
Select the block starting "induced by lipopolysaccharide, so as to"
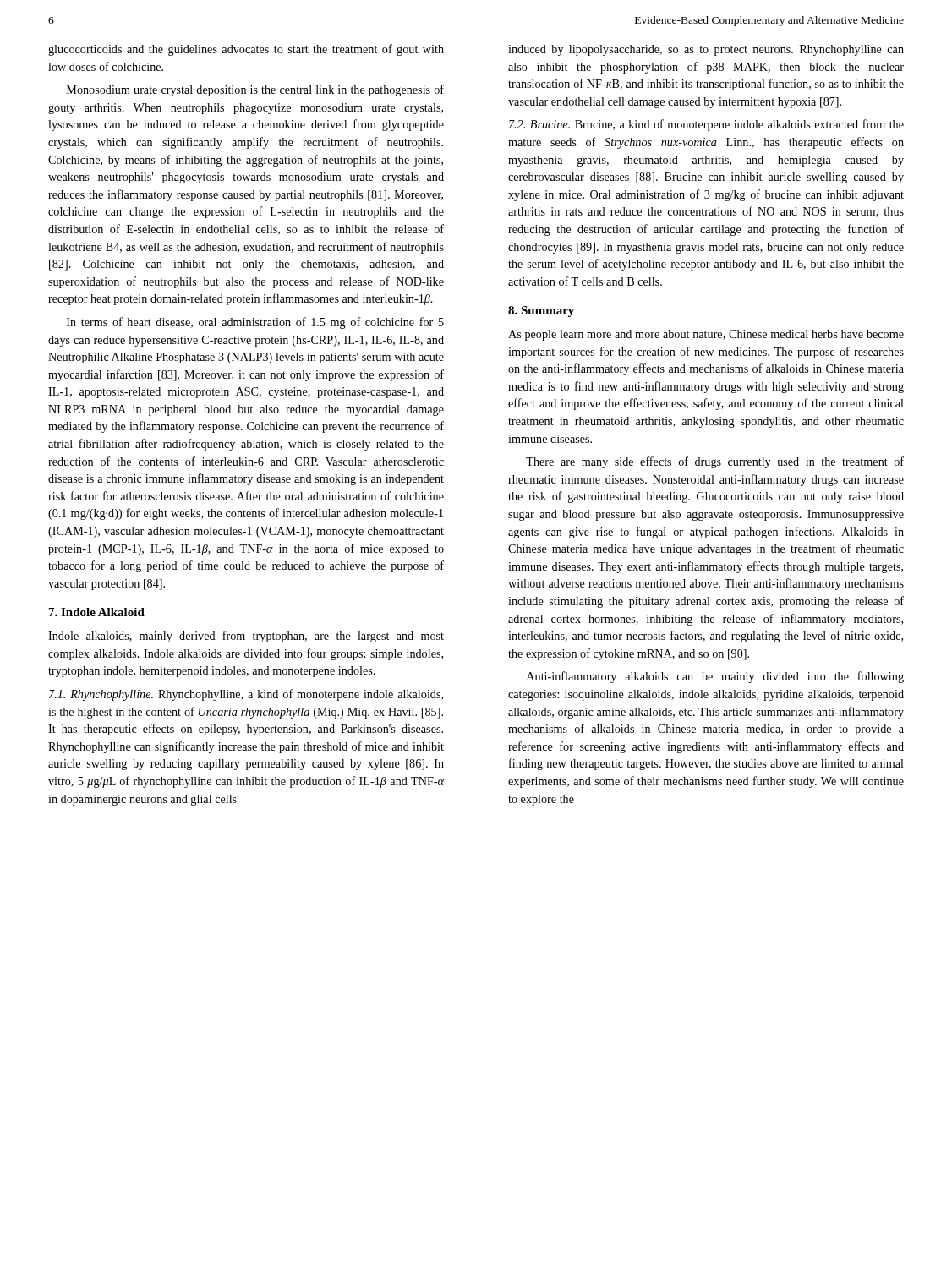[706, 75]
